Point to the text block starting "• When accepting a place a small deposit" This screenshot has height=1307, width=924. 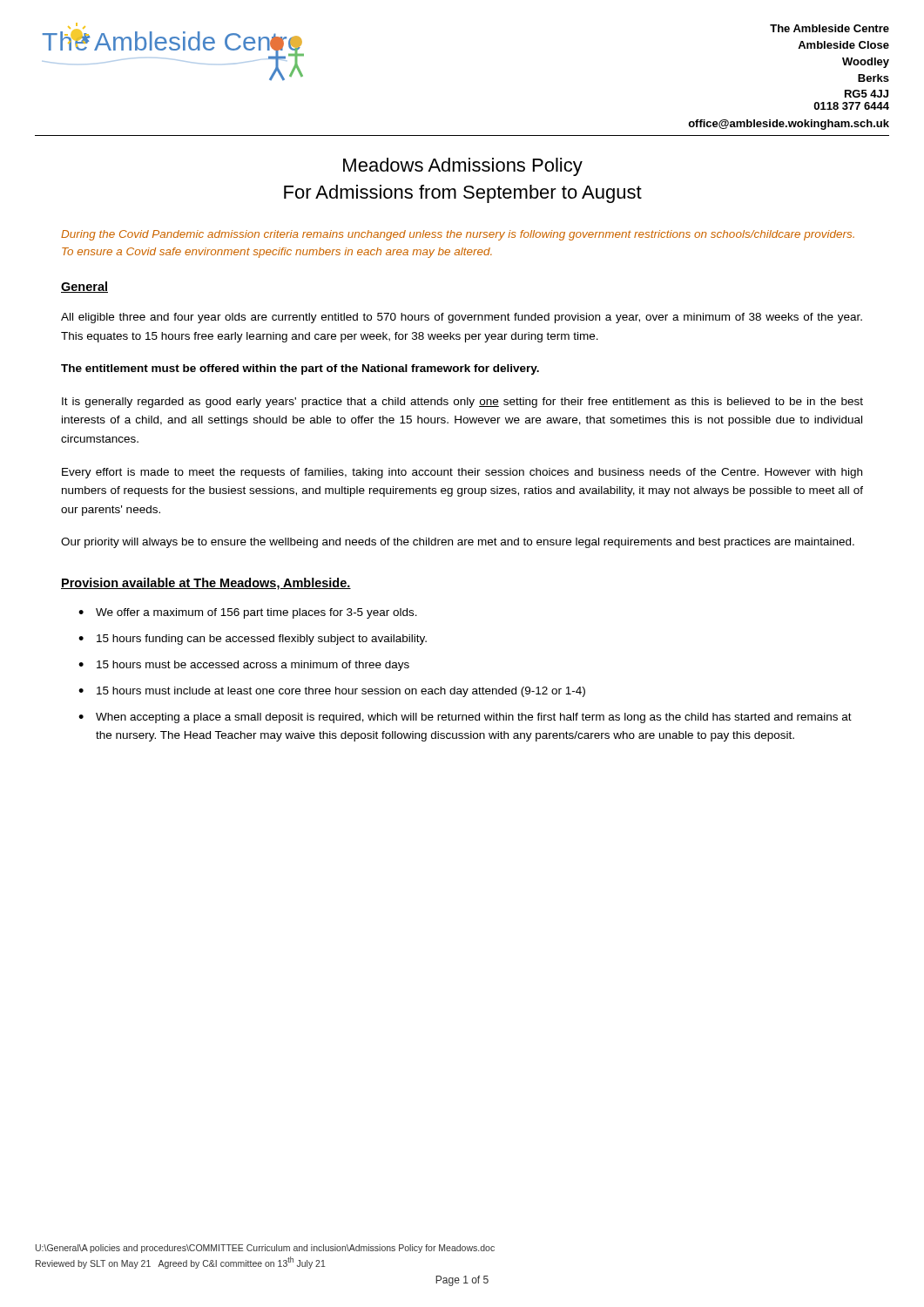(x=471, y=726)
